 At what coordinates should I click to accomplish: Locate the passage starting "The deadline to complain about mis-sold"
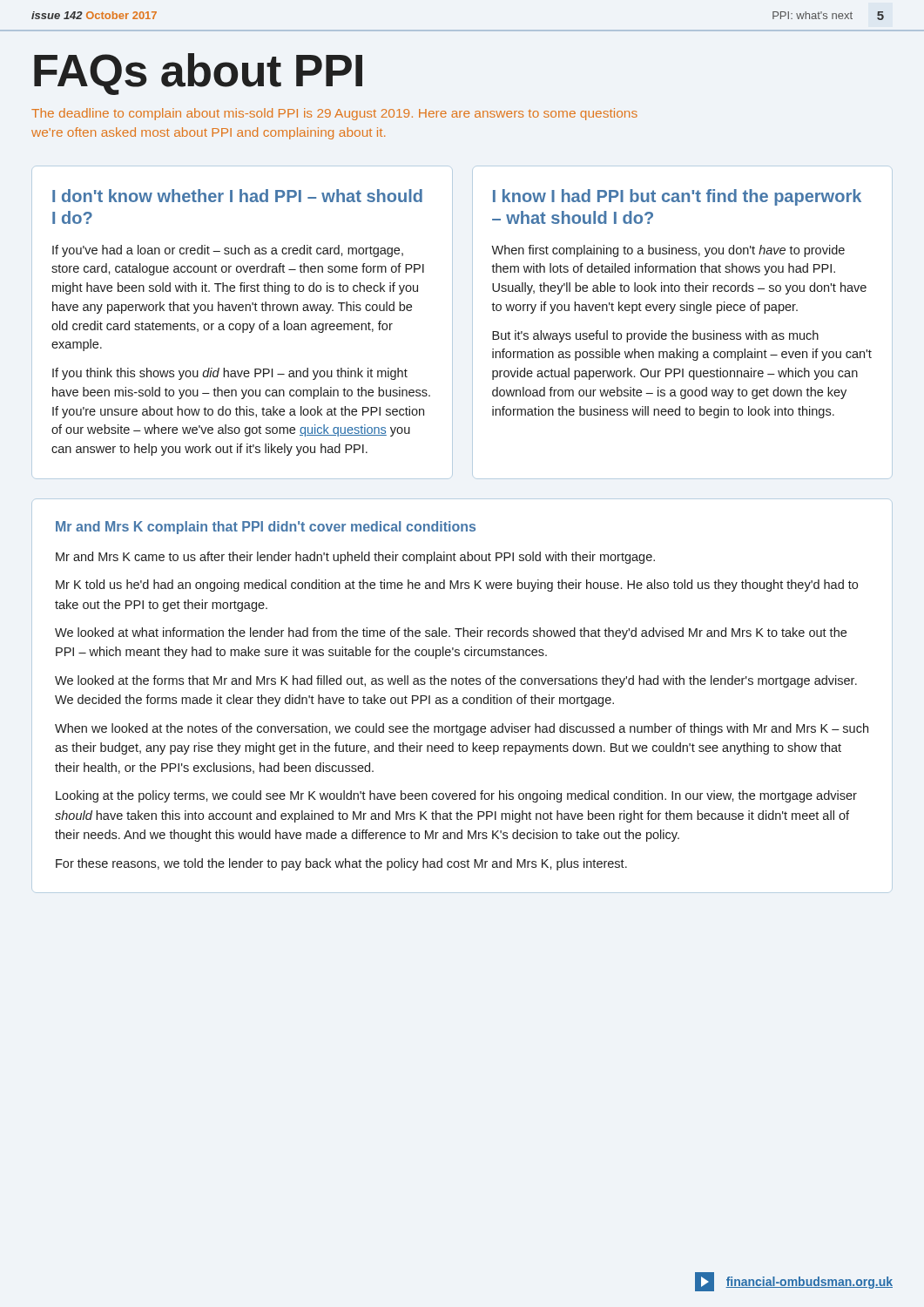click(334, 122)
